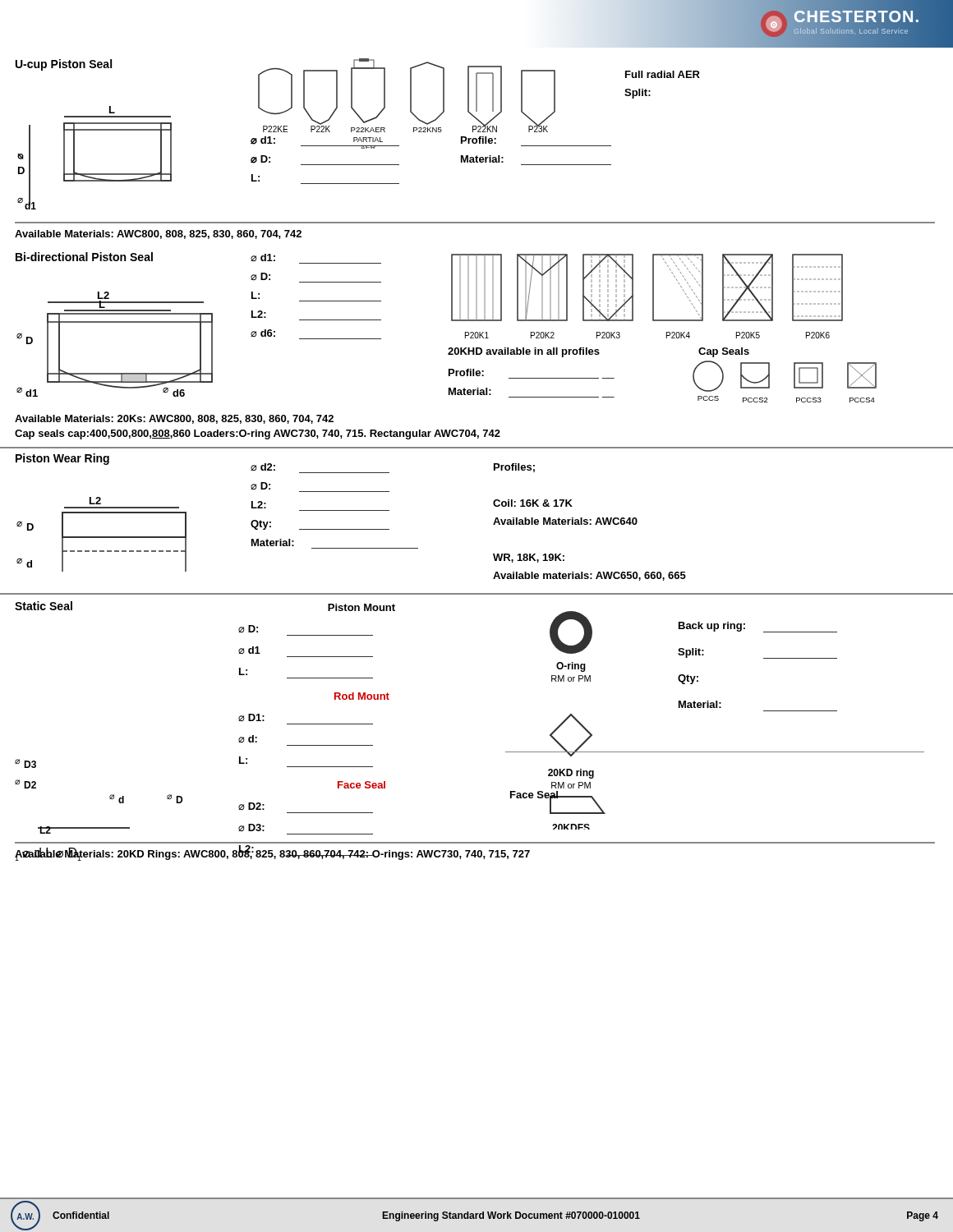953x1232 pixels.
Task: Click on the text block starting "Profile: Material:"
Action: tap(579, 149)
